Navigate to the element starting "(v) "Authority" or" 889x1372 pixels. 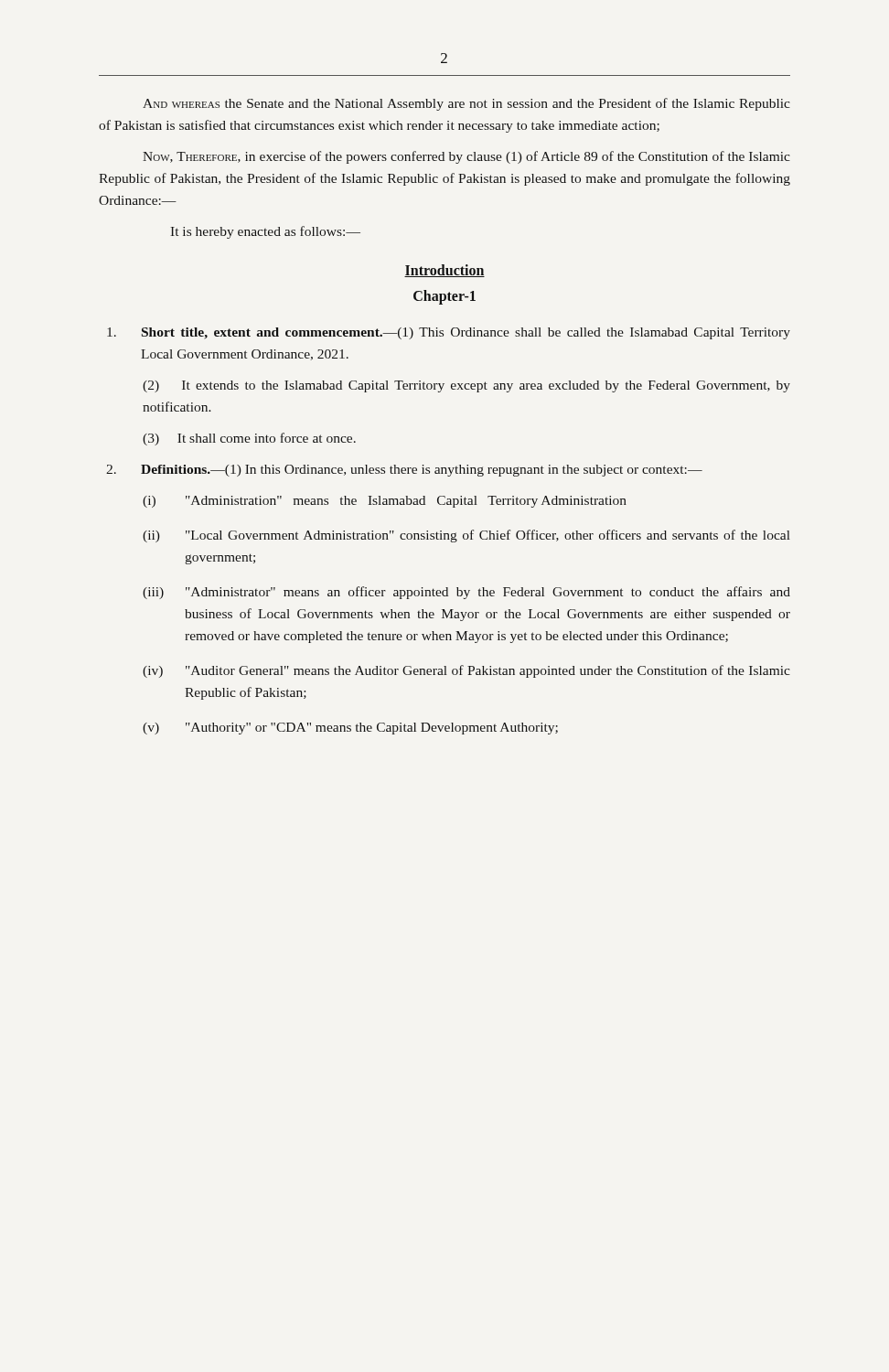tap(466, 727)
